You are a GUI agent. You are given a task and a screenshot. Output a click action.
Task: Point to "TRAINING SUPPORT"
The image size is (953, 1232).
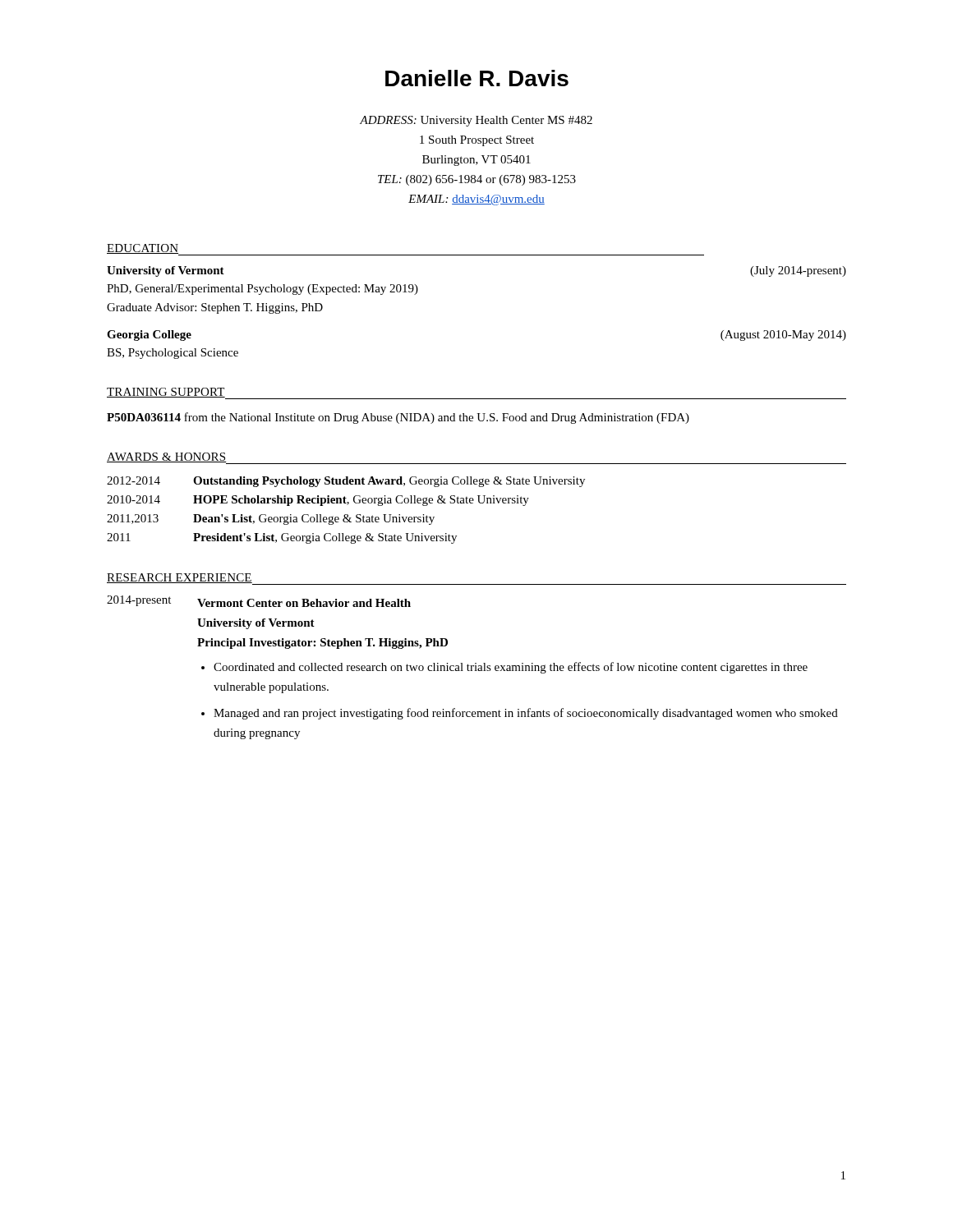click(x=476, y=392)
